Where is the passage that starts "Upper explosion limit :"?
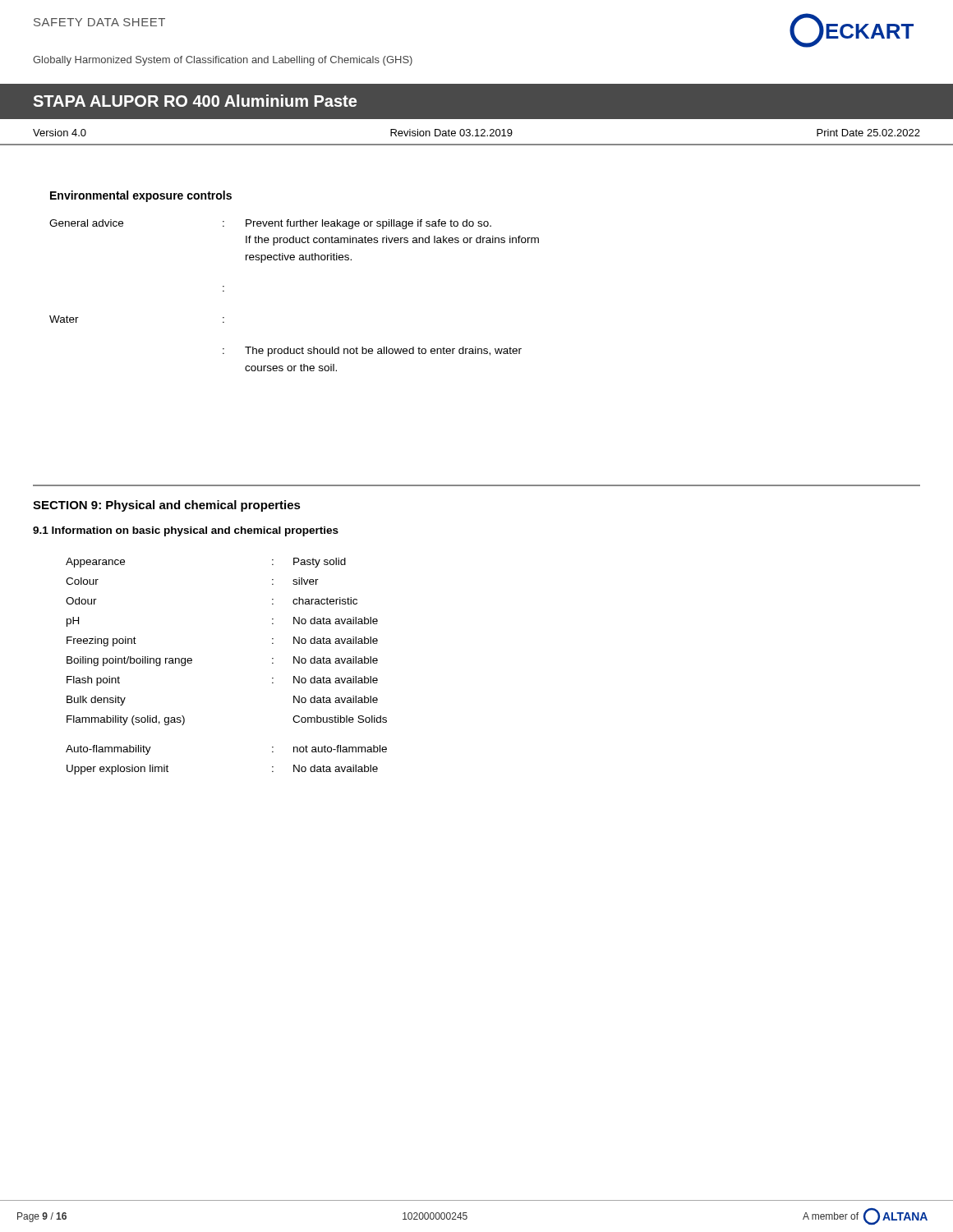This screenshot has height=1232, width=953. click(x=118, y=769)
